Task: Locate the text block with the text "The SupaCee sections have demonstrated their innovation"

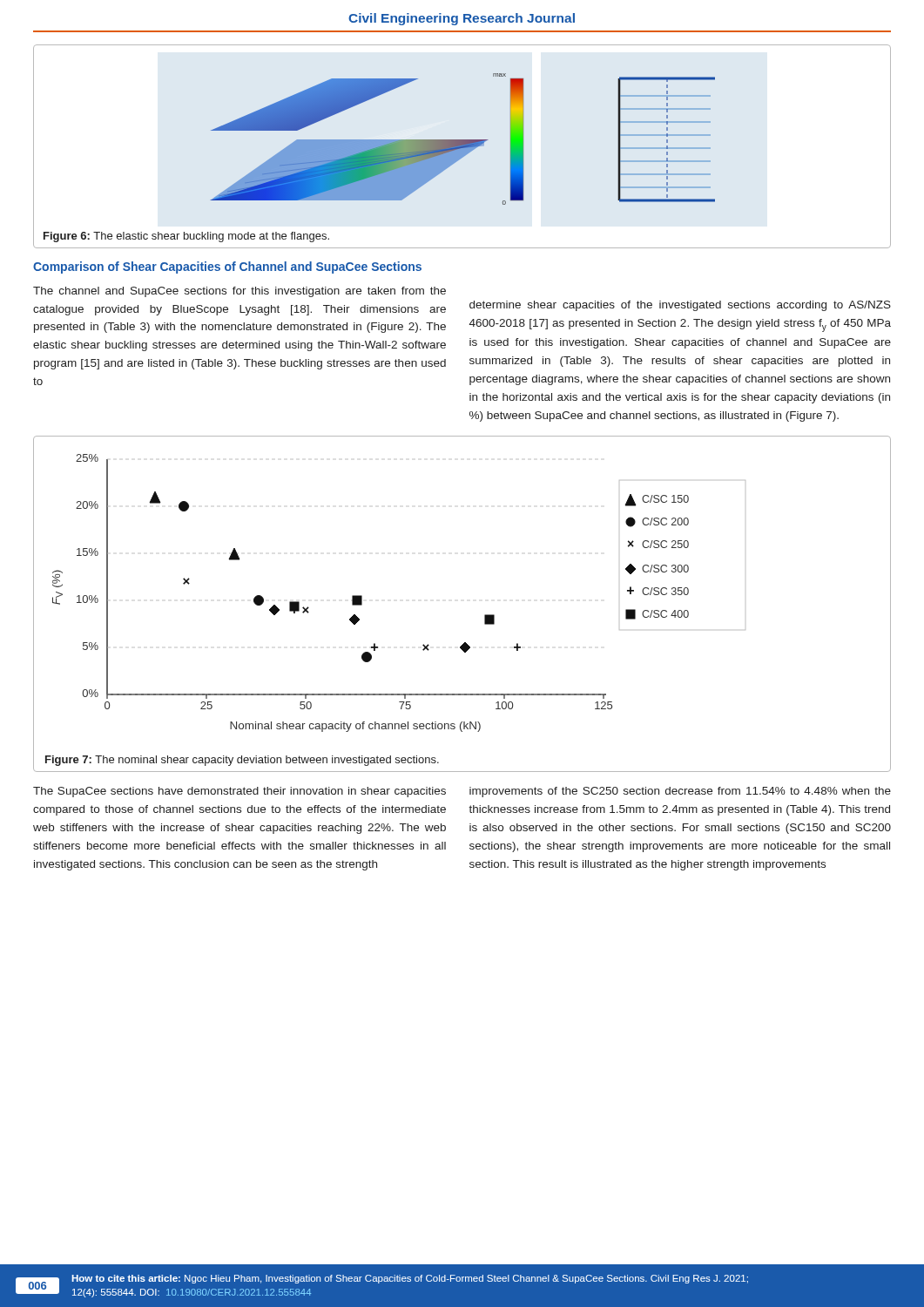Action: point(240,828)
